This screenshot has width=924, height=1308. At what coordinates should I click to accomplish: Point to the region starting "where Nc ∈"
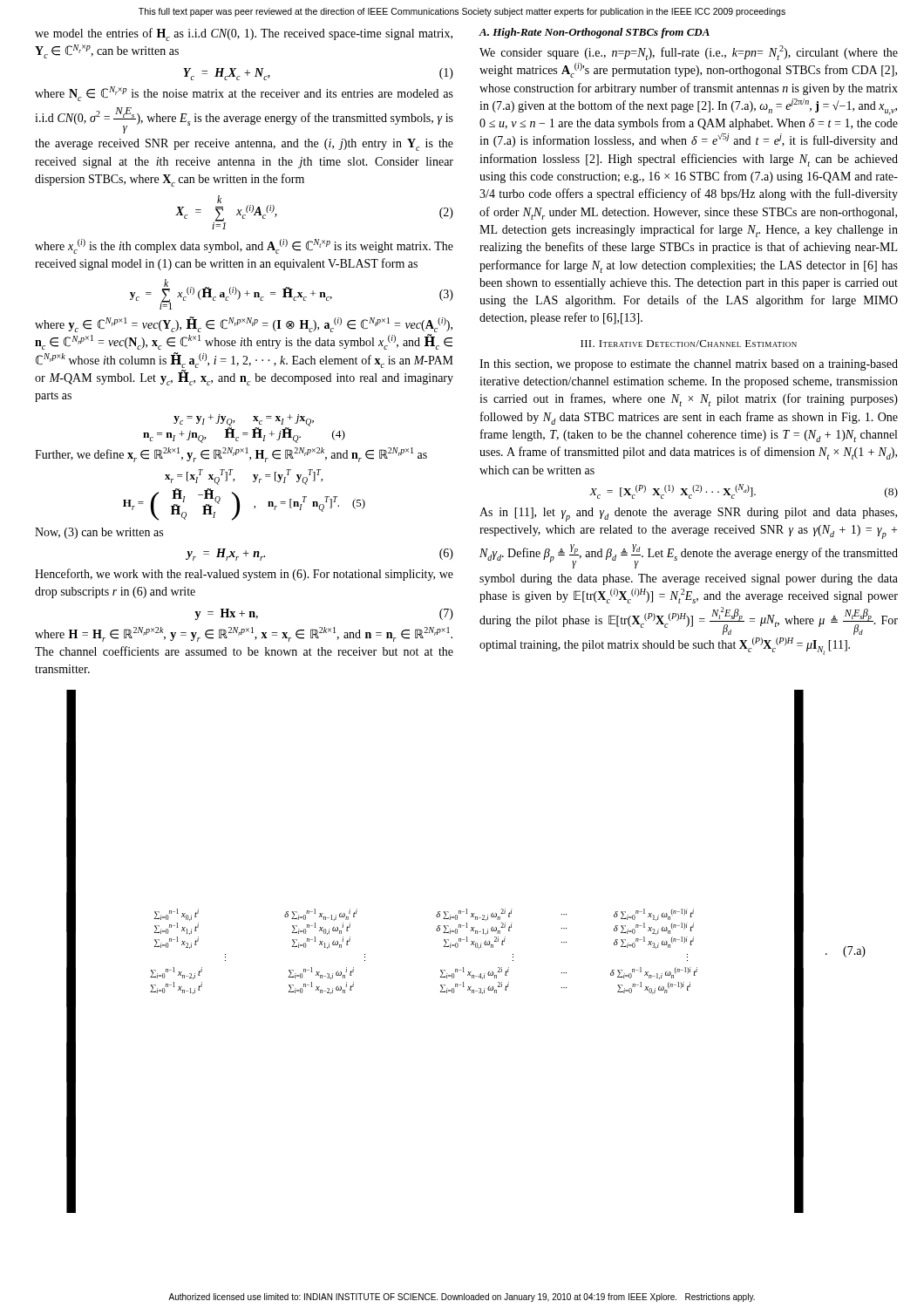(x=244, y=137)
